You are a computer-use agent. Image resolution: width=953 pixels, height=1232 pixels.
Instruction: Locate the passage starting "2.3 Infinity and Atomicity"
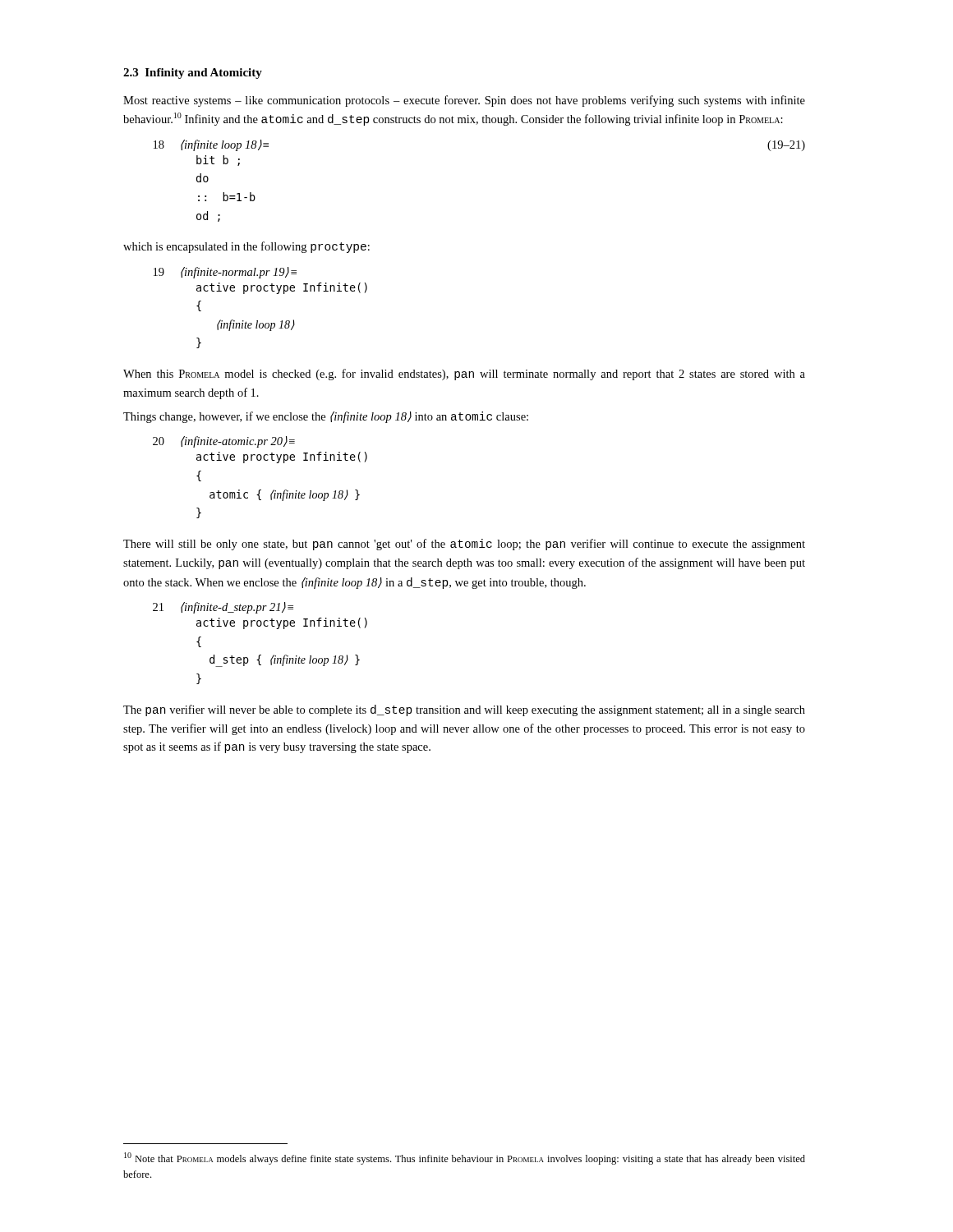(193, 72)
